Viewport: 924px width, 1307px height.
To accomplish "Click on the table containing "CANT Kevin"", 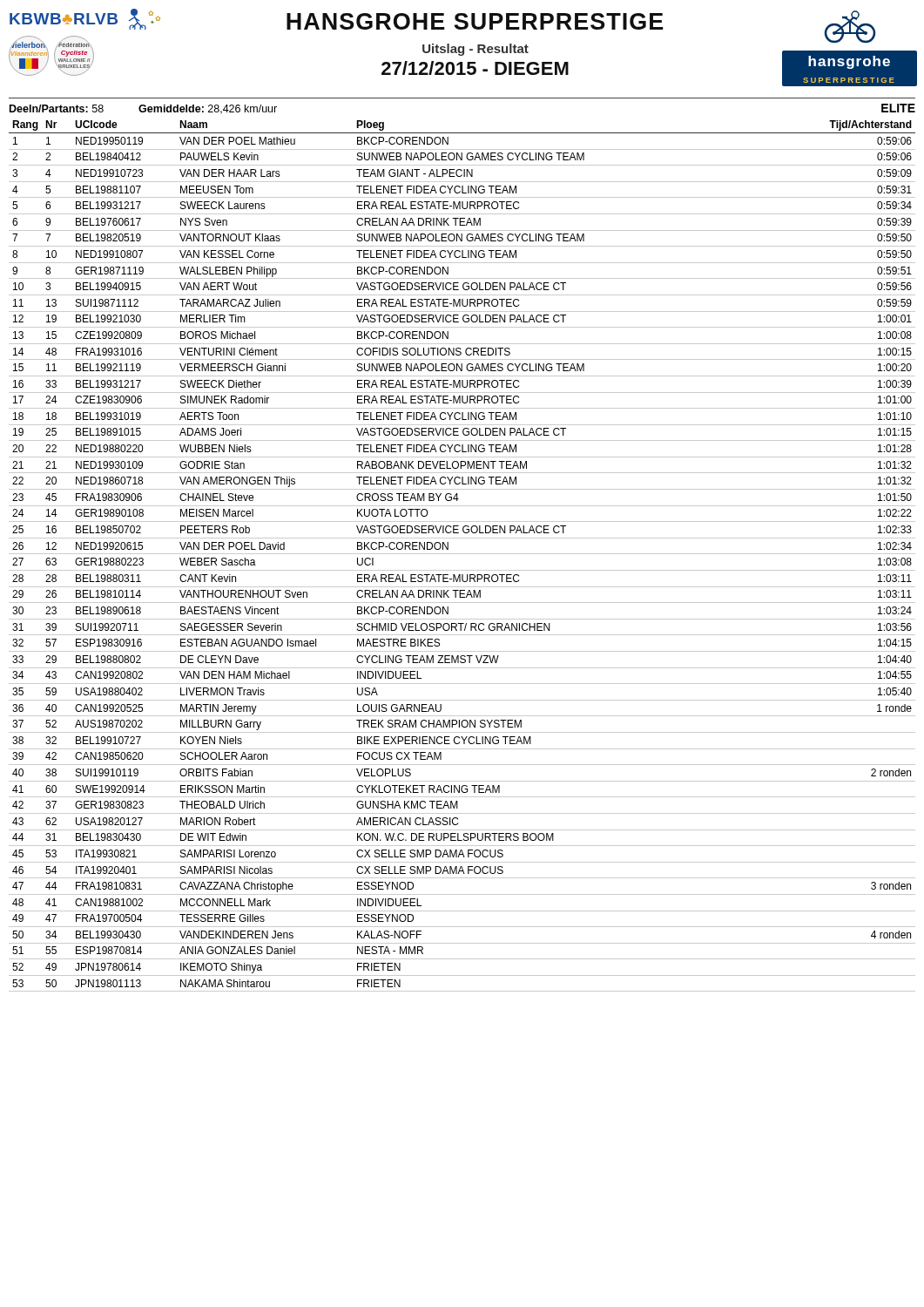I will tap(462, 554).
